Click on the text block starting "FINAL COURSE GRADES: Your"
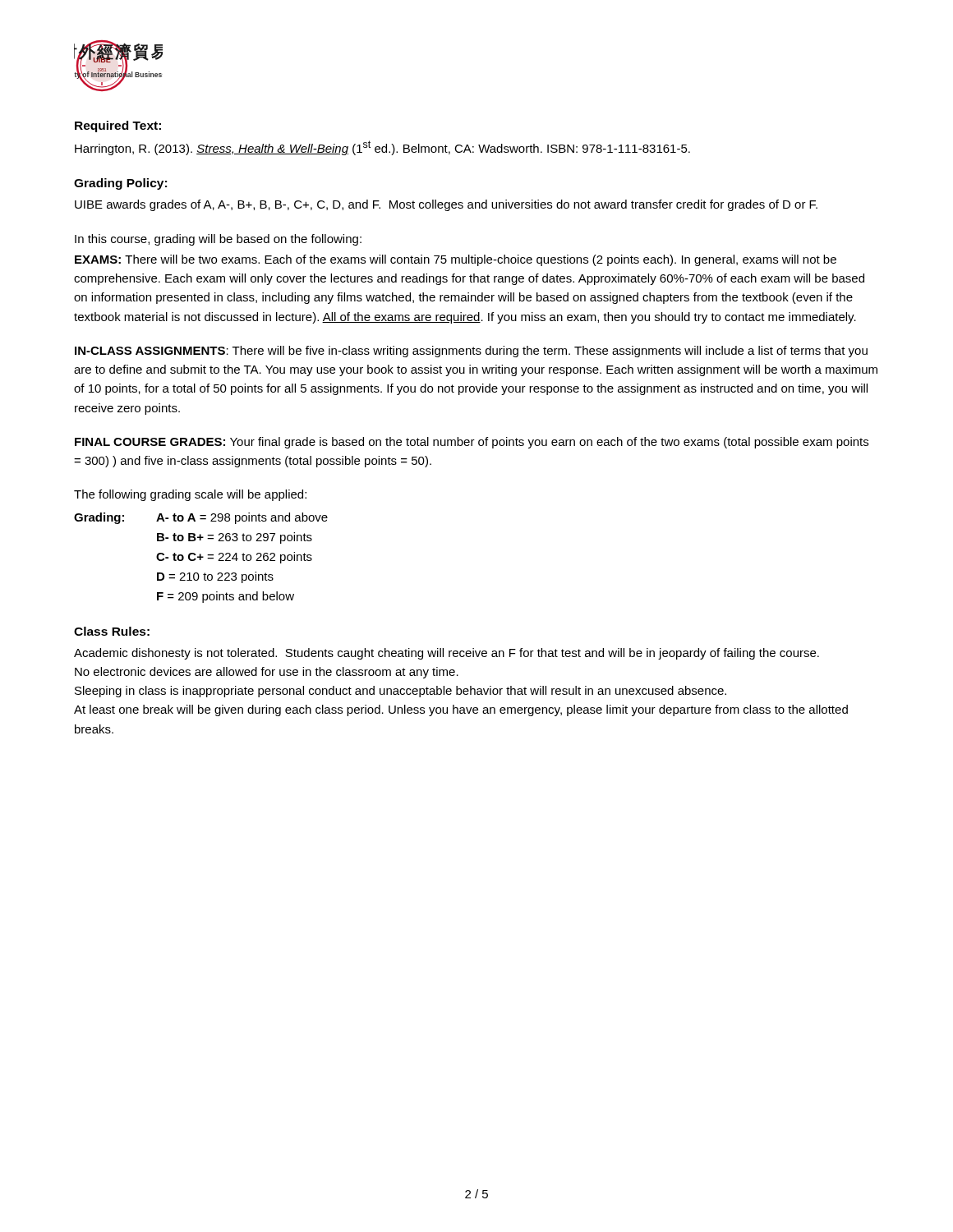 tap(471, 451)
